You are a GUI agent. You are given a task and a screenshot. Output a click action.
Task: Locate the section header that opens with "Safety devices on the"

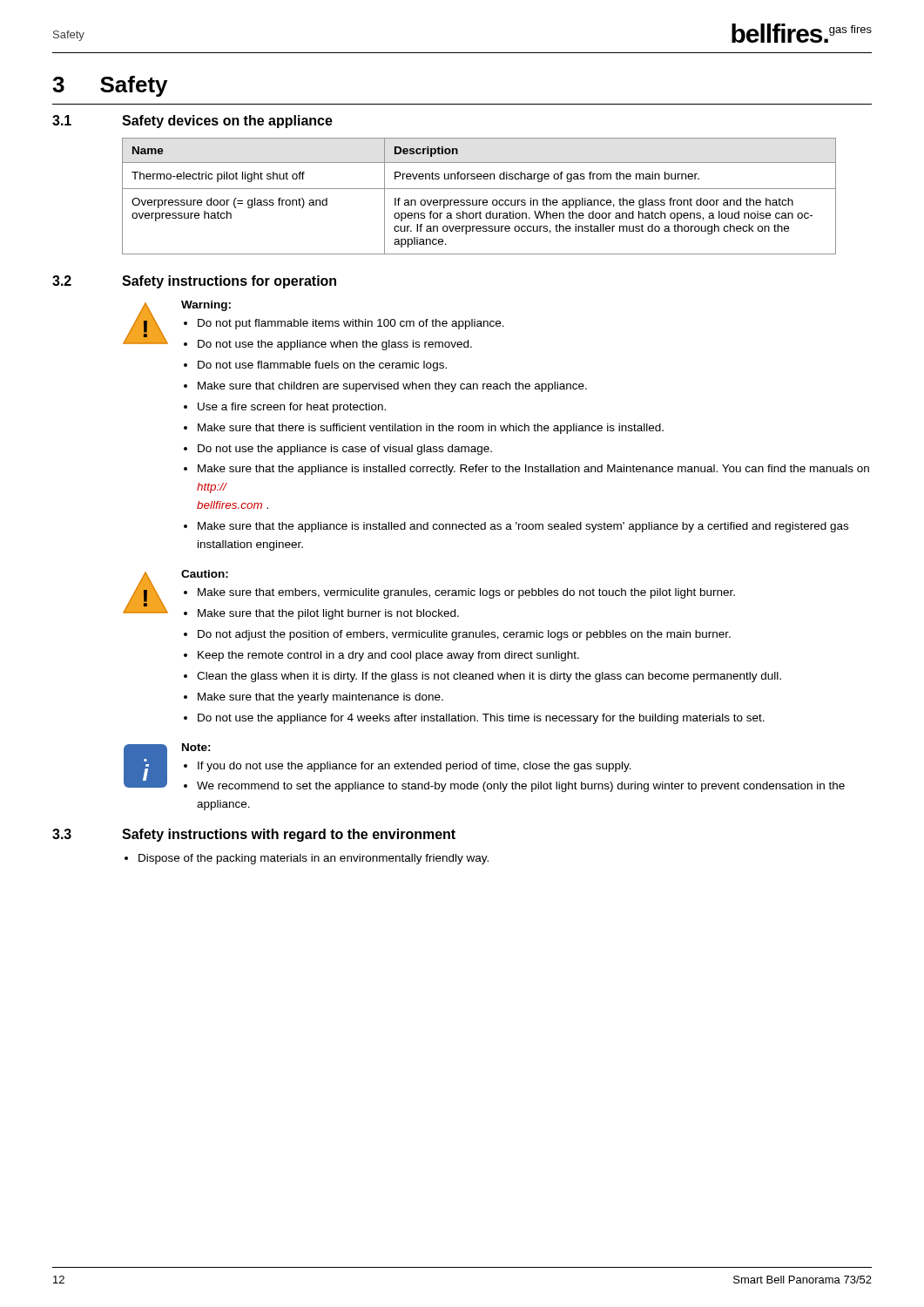click(x=227, y=121)
